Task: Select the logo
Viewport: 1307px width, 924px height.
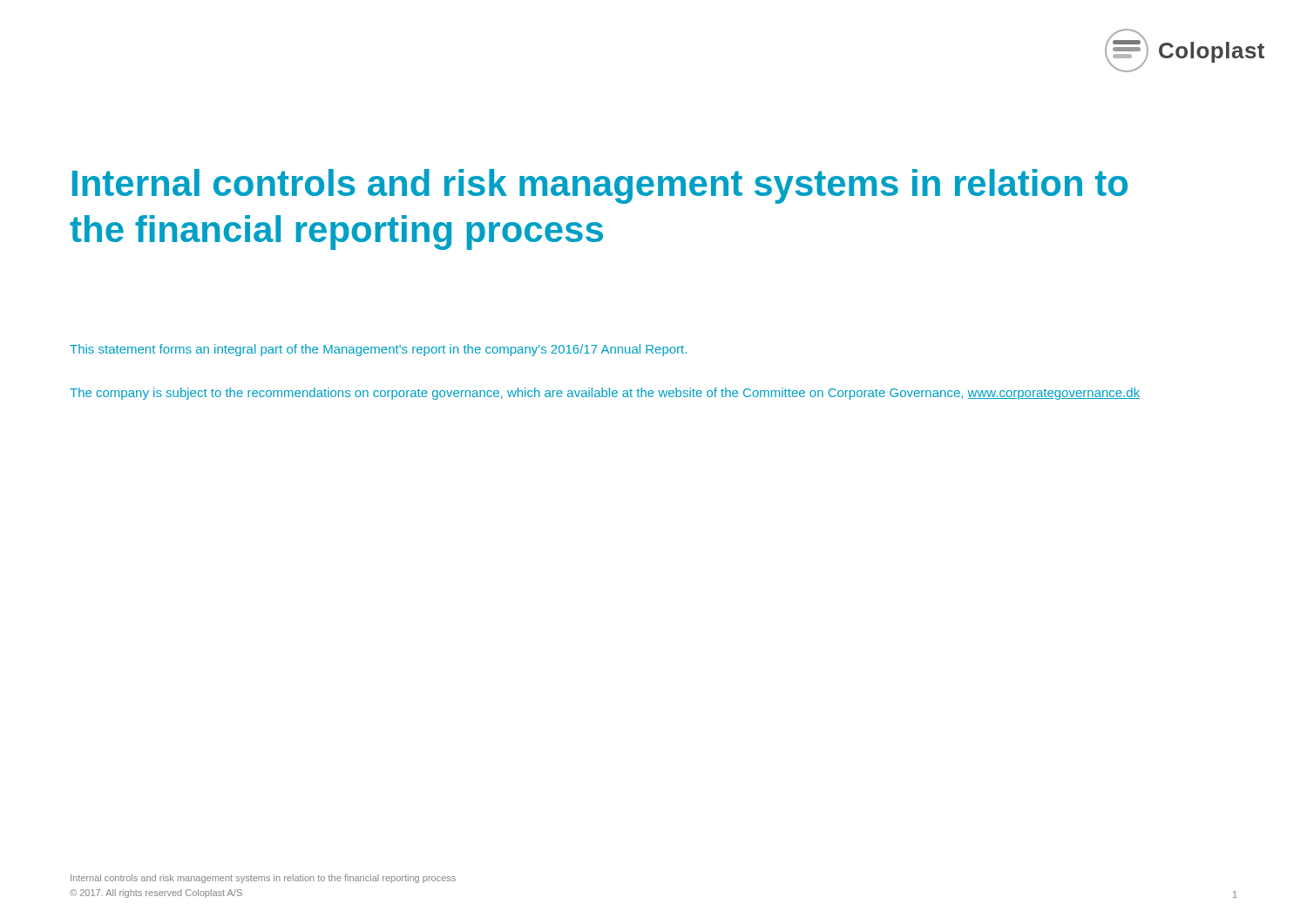Action: click(1185, 51)
